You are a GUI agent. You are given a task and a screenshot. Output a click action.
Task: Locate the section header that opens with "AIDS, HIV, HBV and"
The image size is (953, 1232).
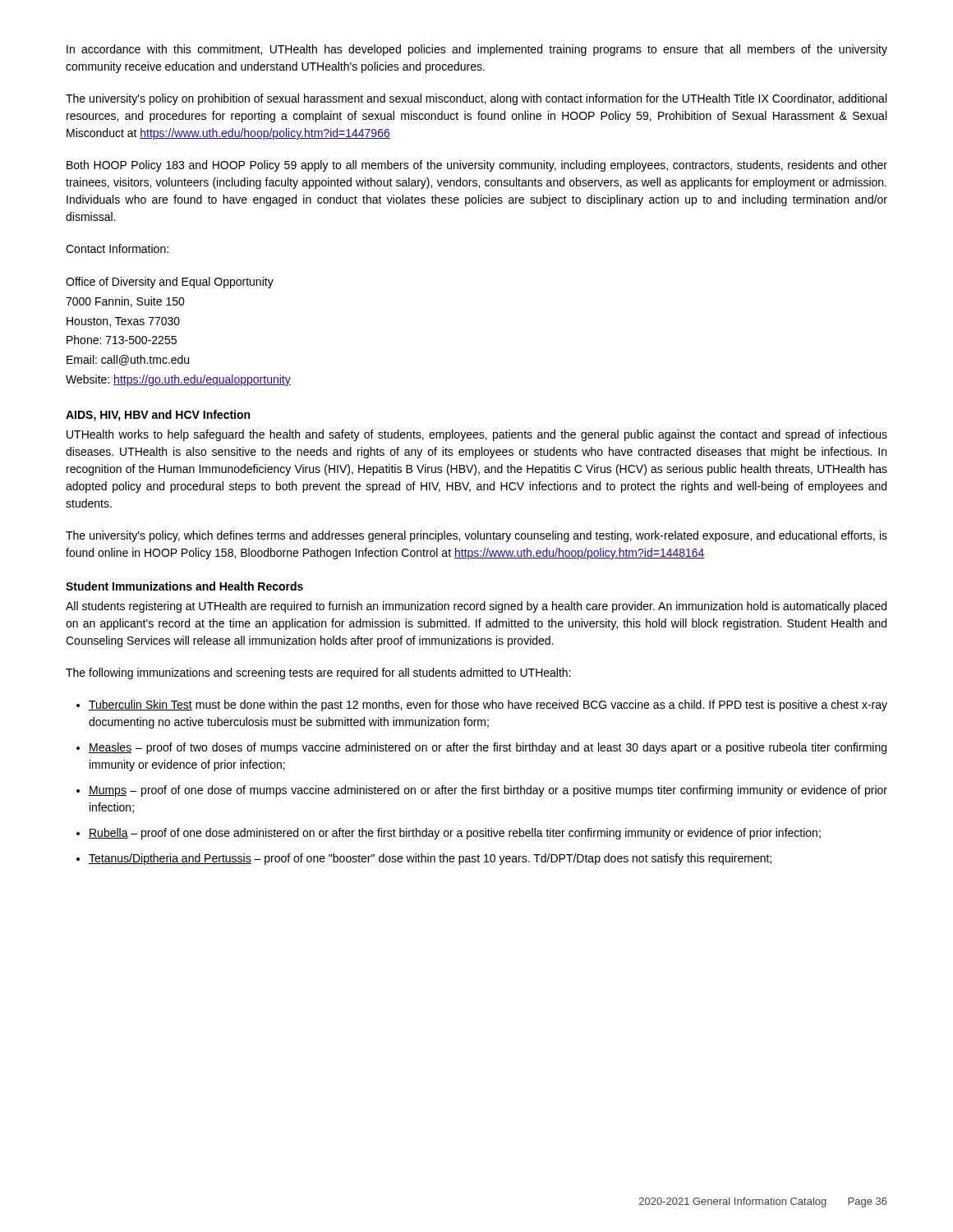[x=158, y=415]
